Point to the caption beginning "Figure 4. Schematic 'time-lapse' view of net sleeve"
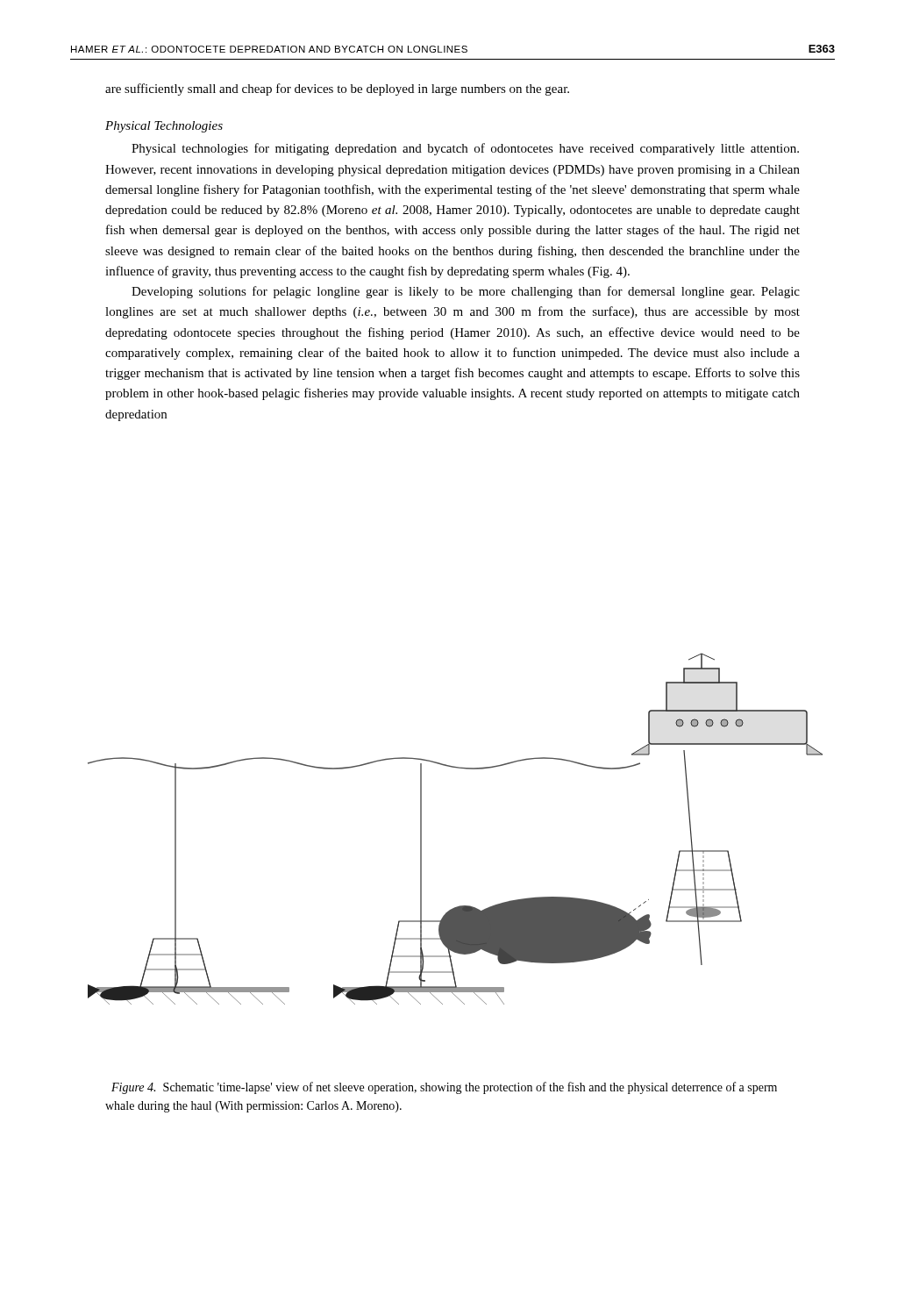Viewport: 905px width, 1316px height. (x=452, y=1097)
